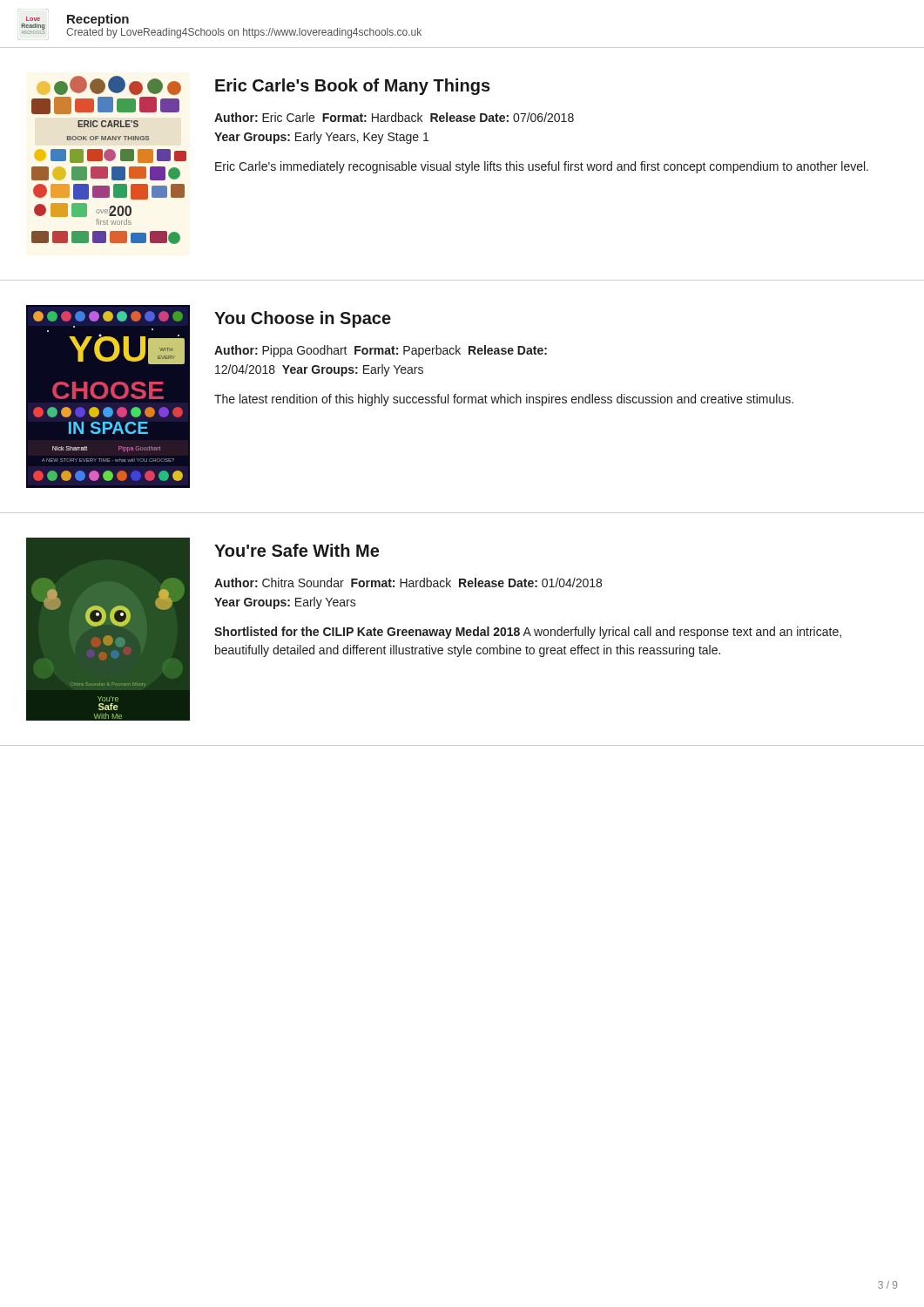
Task: Click on the block starting "Author: Pippa Goodhart Format: Paperback Release Date: 12/04/2018"
Action: tap(381, 360)
